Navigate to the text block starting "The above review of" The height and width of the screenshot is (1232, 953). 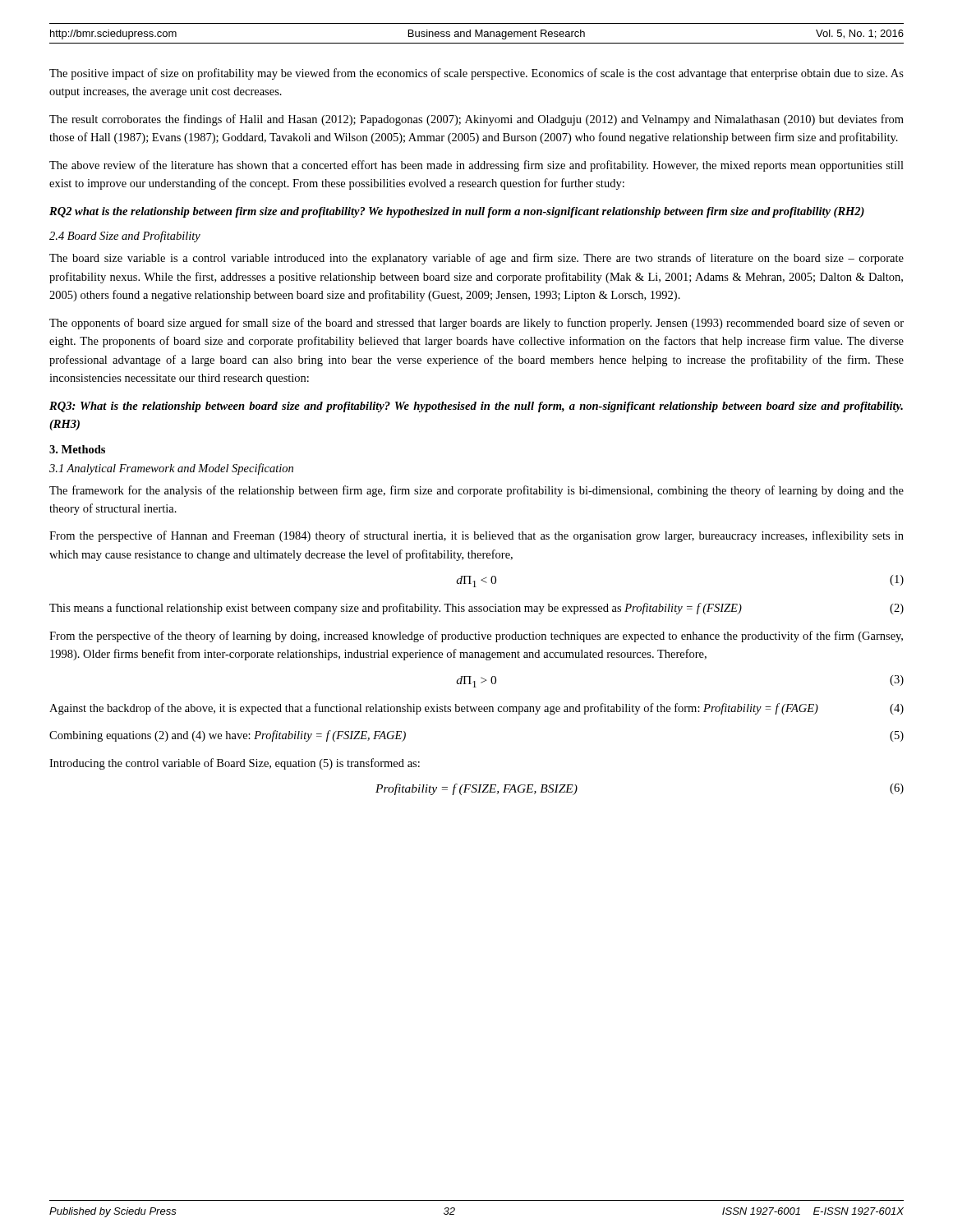click(x=476, y=174)
